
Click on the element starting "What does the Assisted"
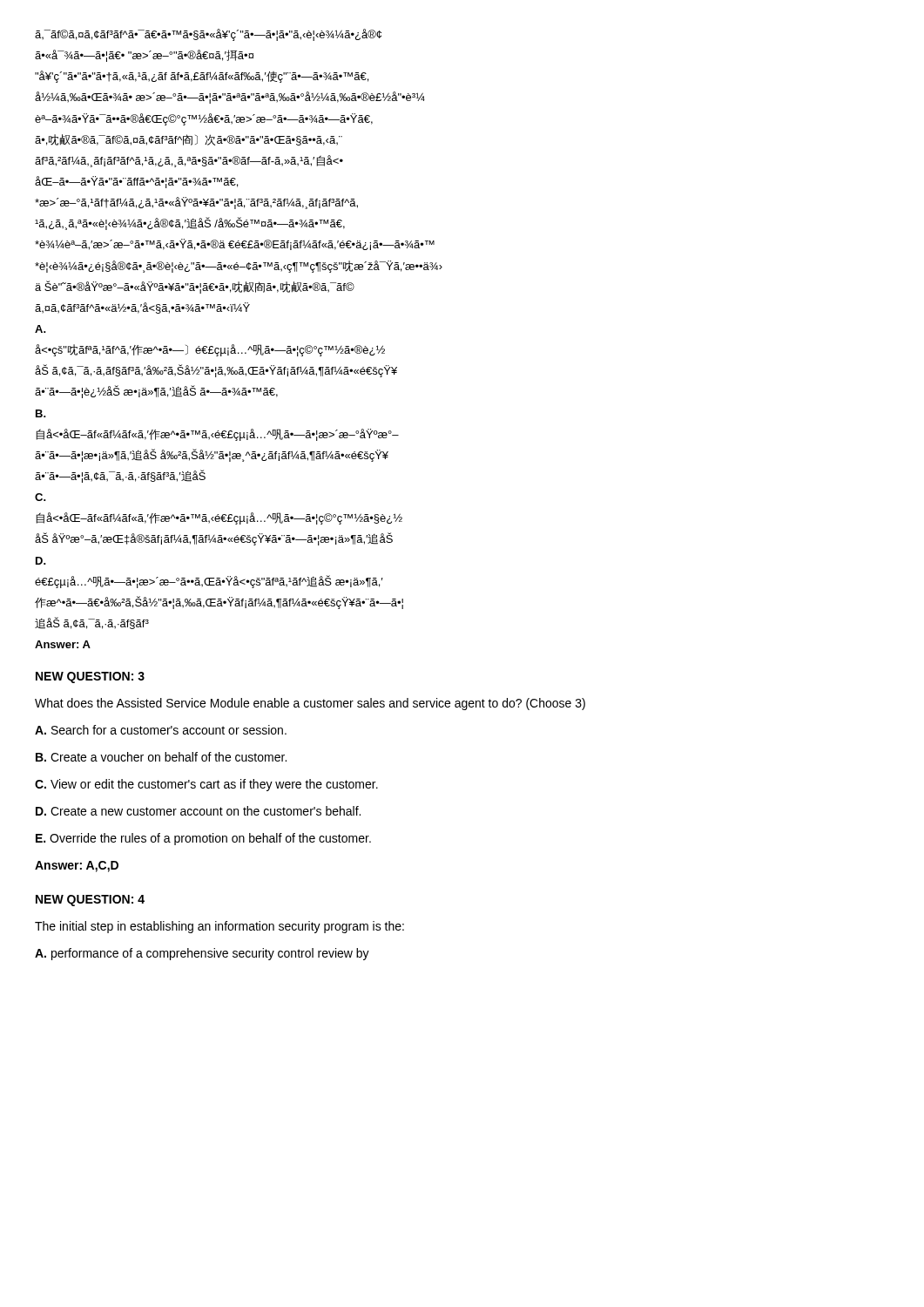[x=310, y=703]
